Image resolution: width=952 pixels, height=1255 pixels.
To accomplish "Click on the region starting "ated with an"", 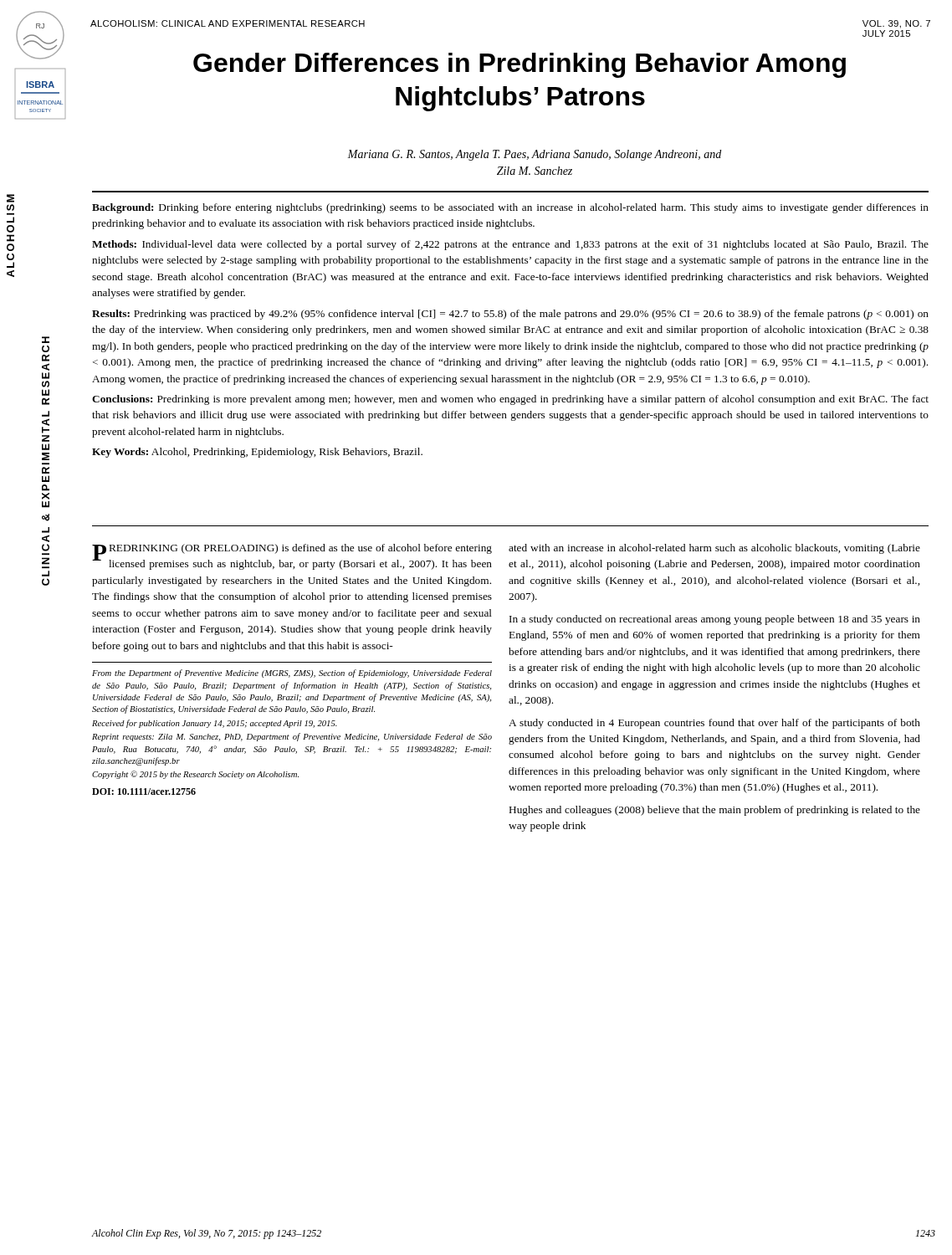I will pos(714,687).
